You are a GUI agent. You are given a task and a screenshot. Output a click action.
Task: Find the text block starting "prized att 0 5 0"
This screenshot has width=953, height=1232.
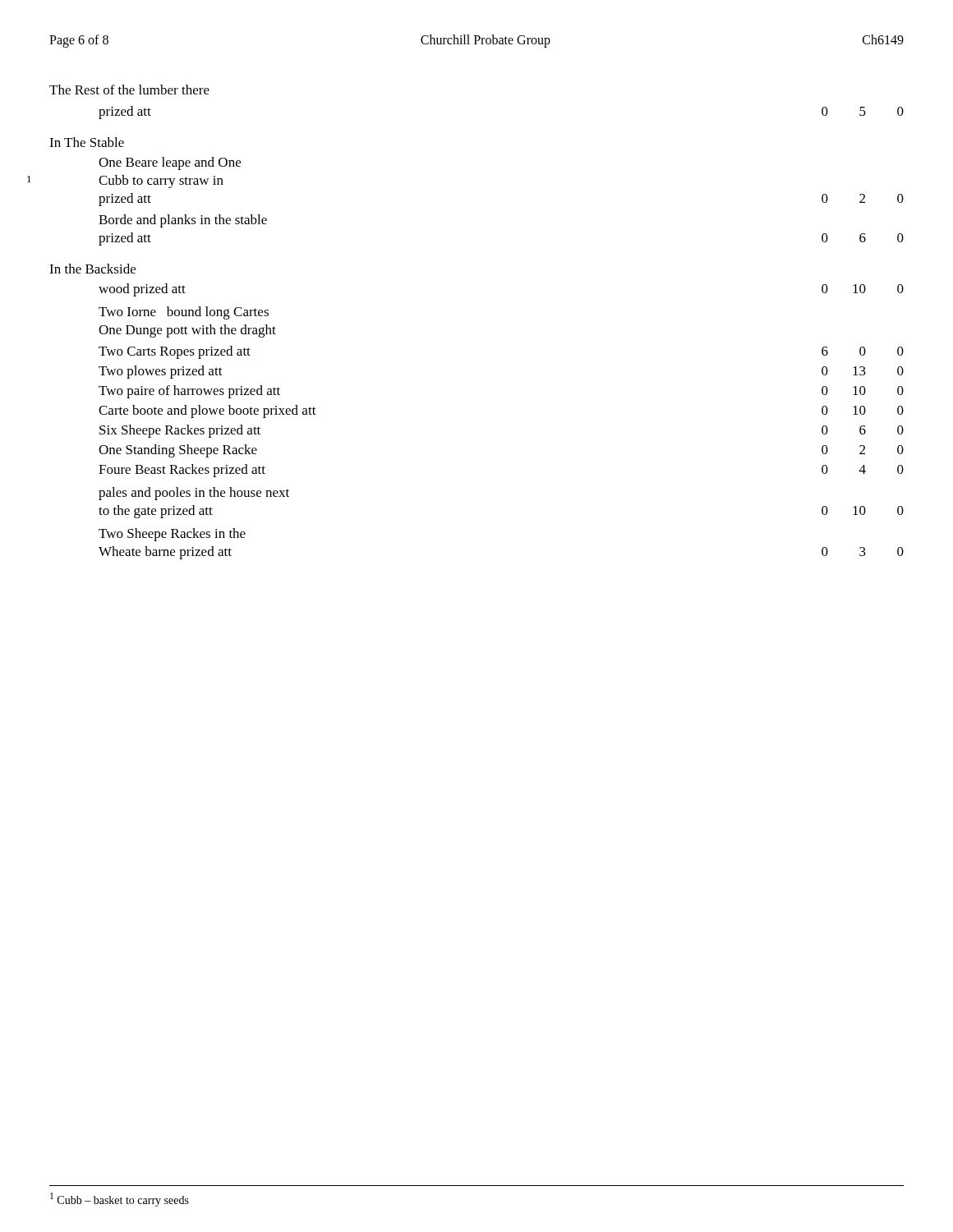[127, 112]
